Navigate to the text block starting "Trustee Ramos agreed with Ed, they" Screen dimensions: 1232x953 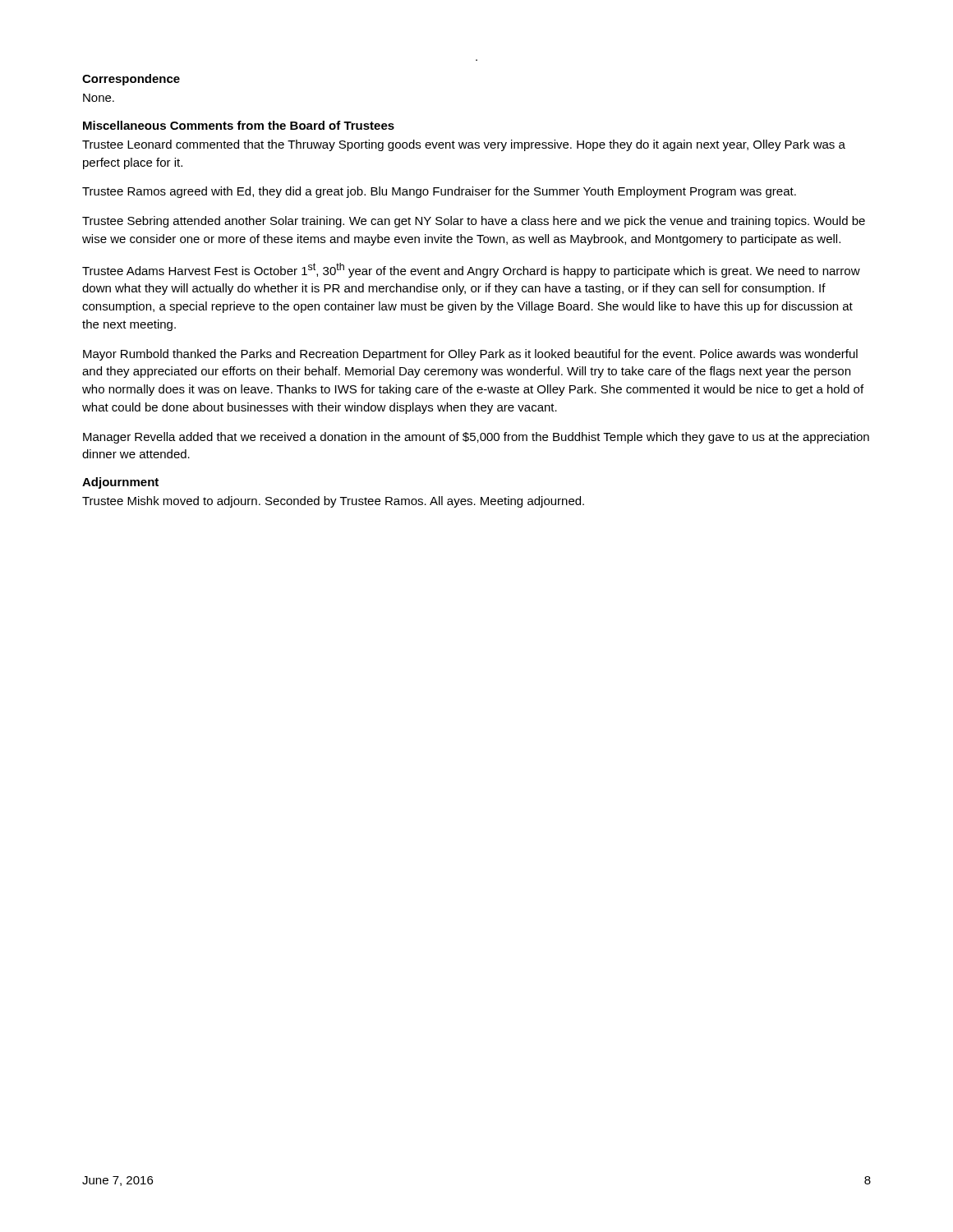pyautogui.click(x=439, y=191)
